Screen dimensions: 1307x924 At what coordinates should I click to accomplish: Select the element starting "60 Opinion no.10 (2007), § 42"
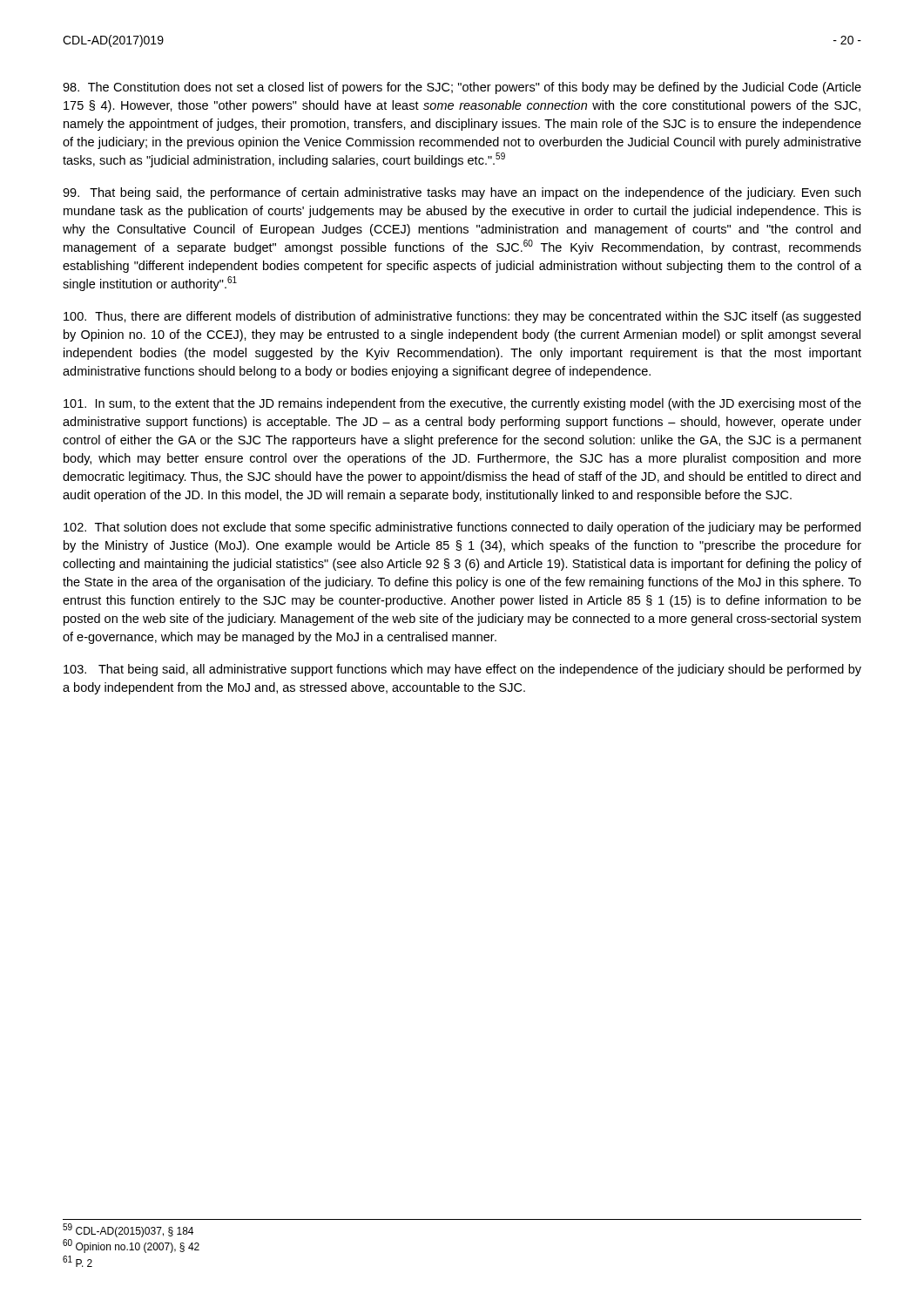point(131,1247)
